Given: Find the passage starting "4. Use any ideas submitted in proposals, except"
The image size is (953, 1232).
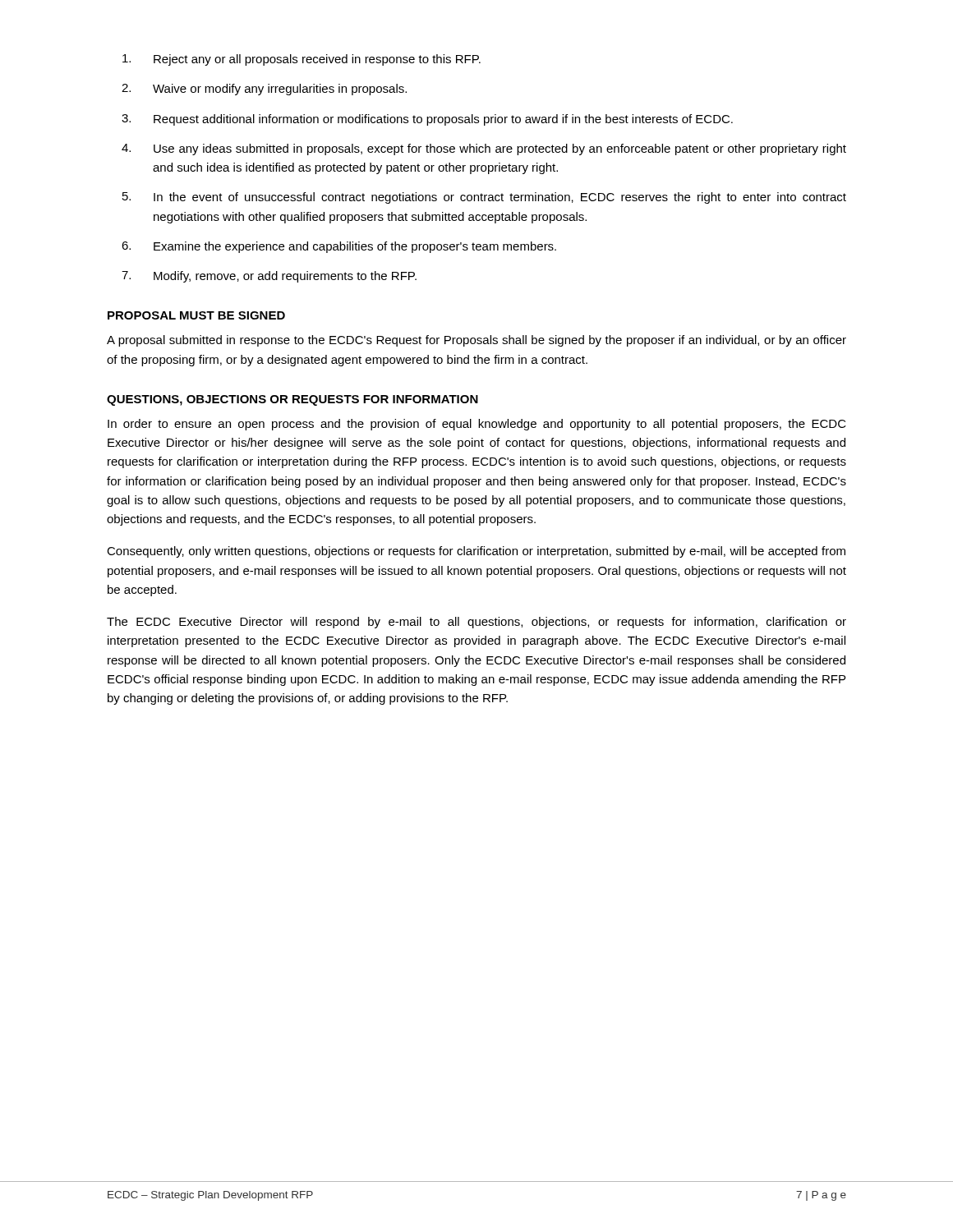Looking at the screenshot, I should pos(476,158).
